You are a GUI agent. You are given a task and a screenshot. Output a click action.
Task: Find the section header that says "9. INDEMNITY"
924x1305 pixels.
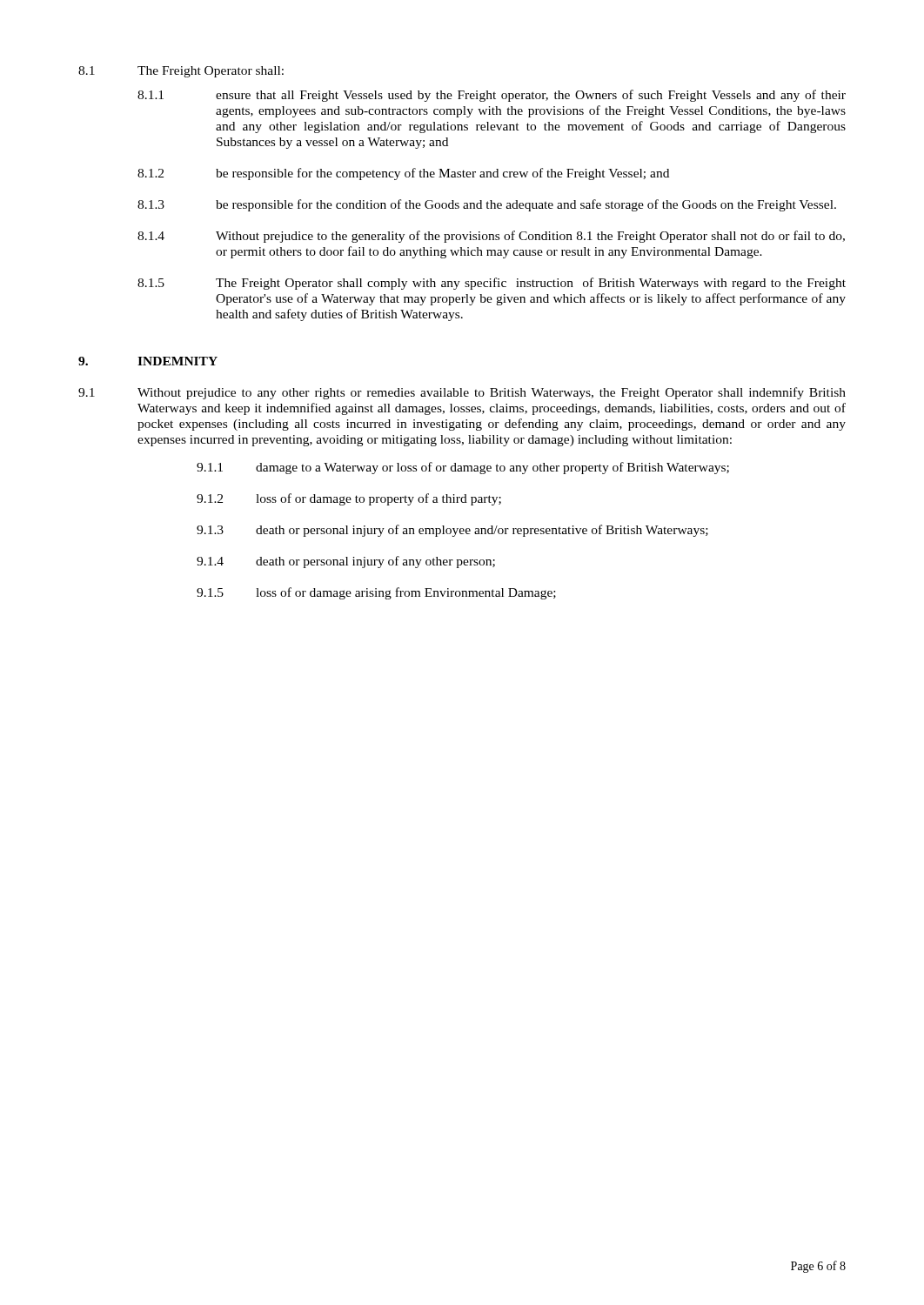(x=148, y=361)
